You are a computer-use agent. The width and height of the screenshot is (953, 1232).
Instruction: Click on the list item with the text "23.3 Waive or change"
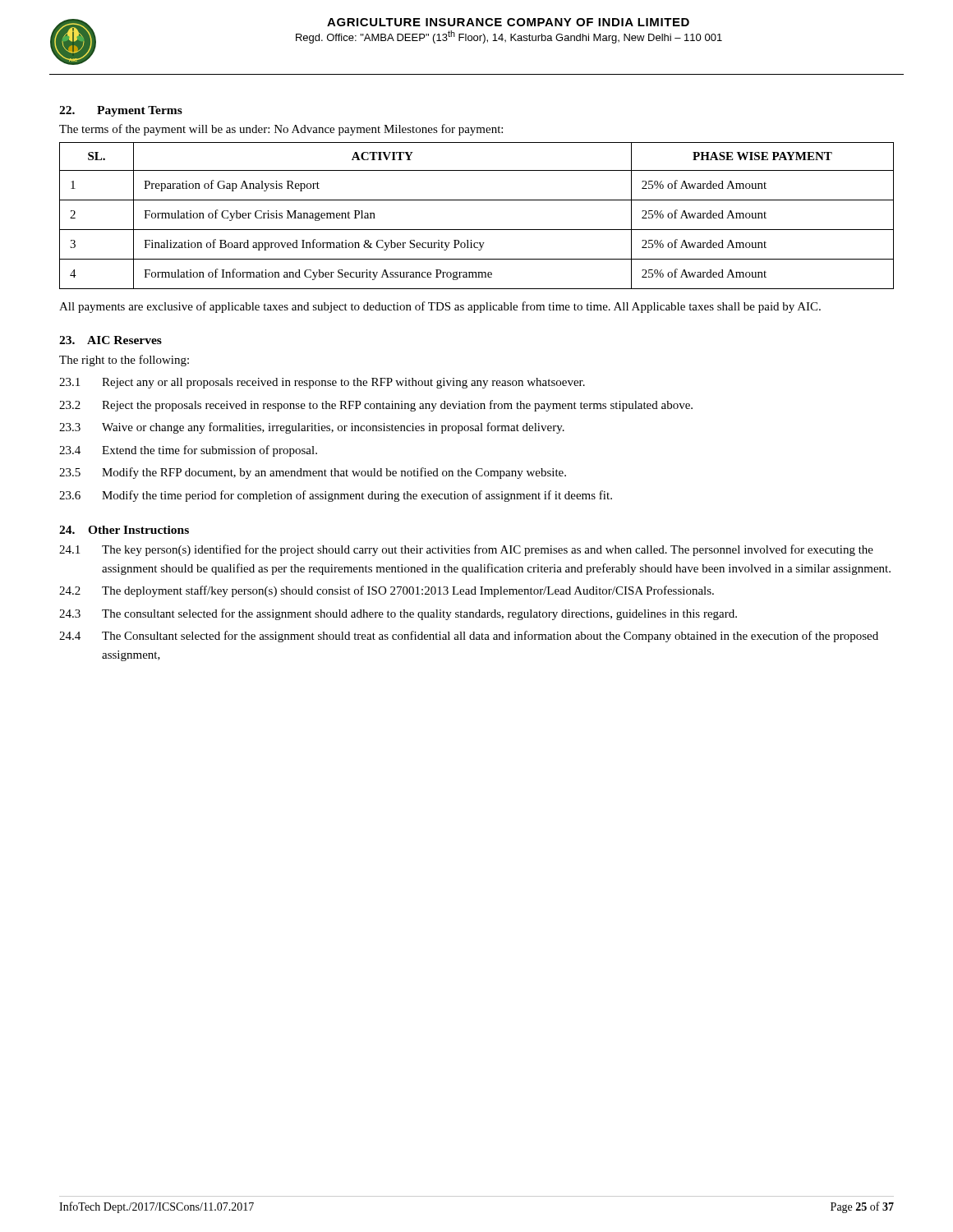[x=476, y=427]
